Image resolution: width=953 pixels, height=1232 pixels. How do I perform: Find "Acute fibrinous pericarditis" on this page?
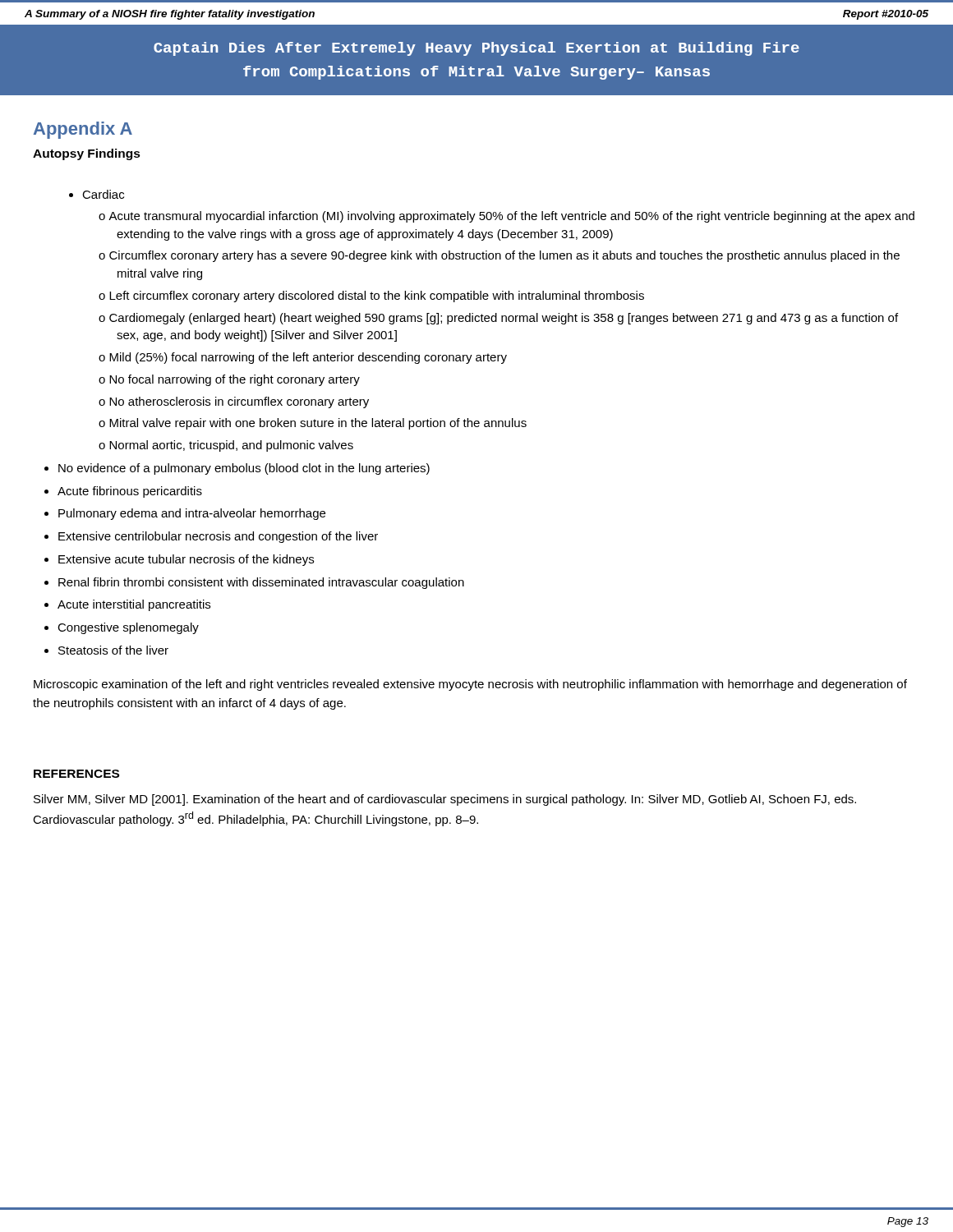[130, 490]
